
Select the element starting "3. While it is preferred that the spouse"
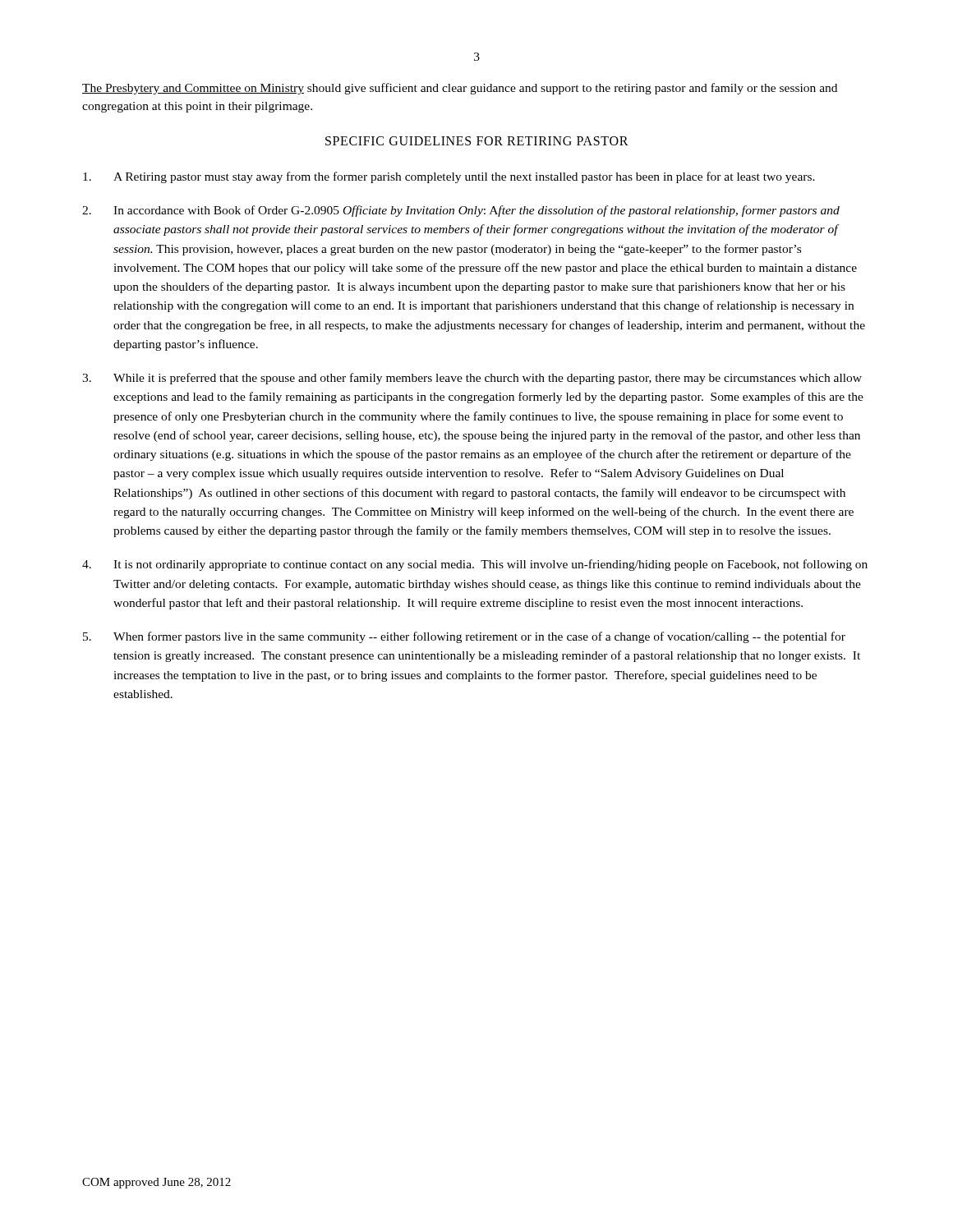pos(476,454)
